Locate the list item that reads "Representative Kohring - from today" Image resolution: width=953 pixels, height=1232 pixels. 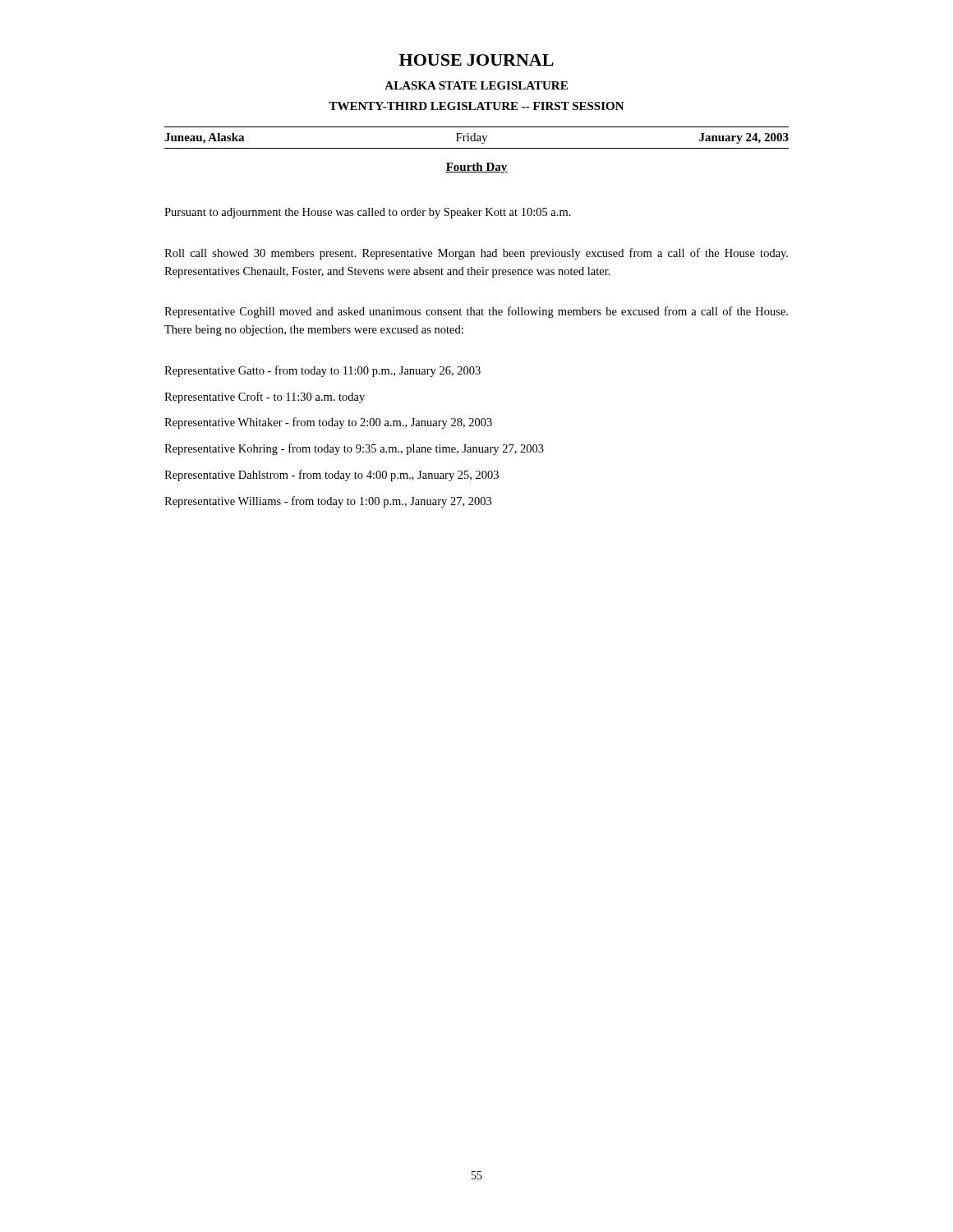(354, 448)
